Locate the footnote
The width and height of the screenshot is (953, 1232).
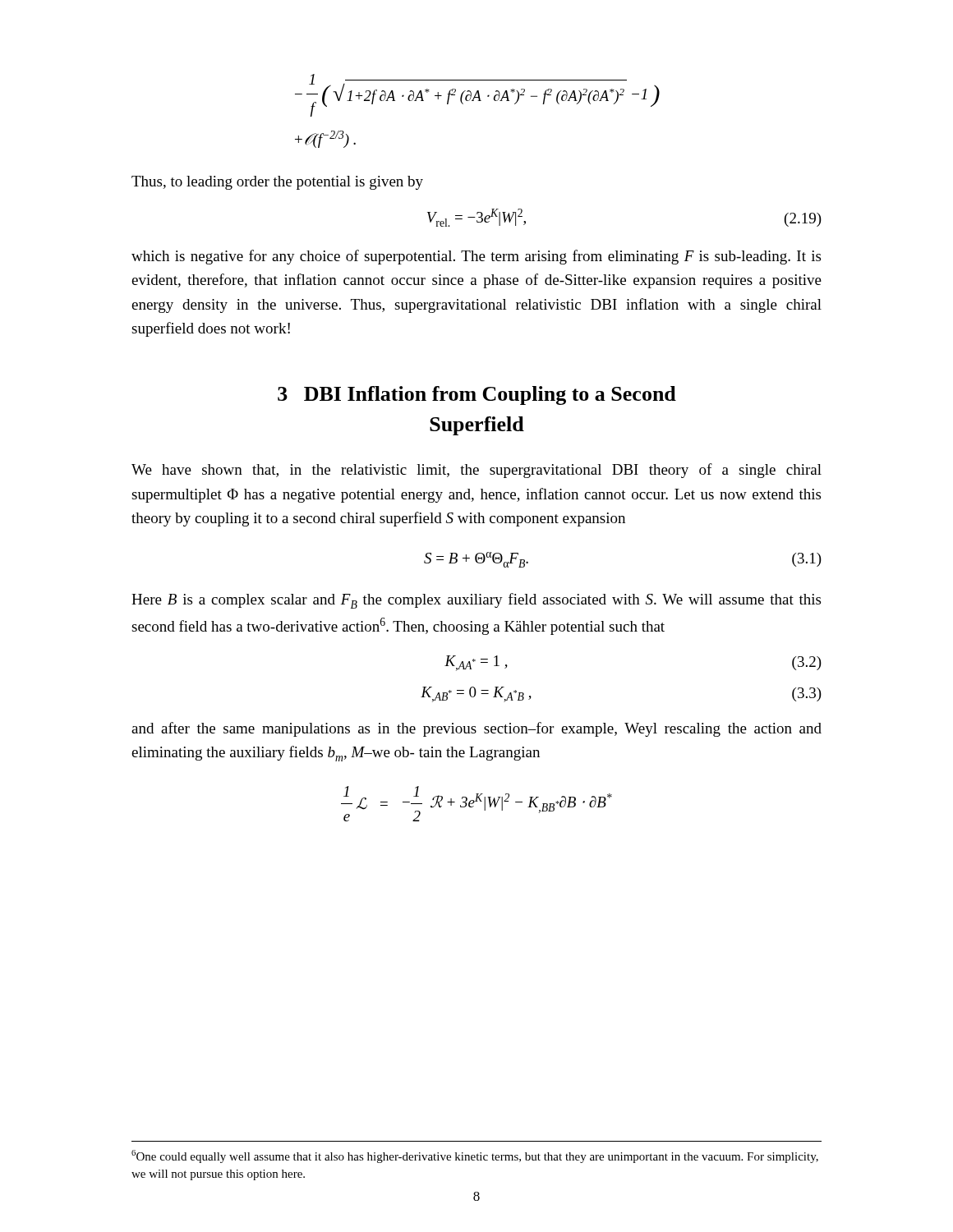pyautogui.click(x=475, y=1164)
